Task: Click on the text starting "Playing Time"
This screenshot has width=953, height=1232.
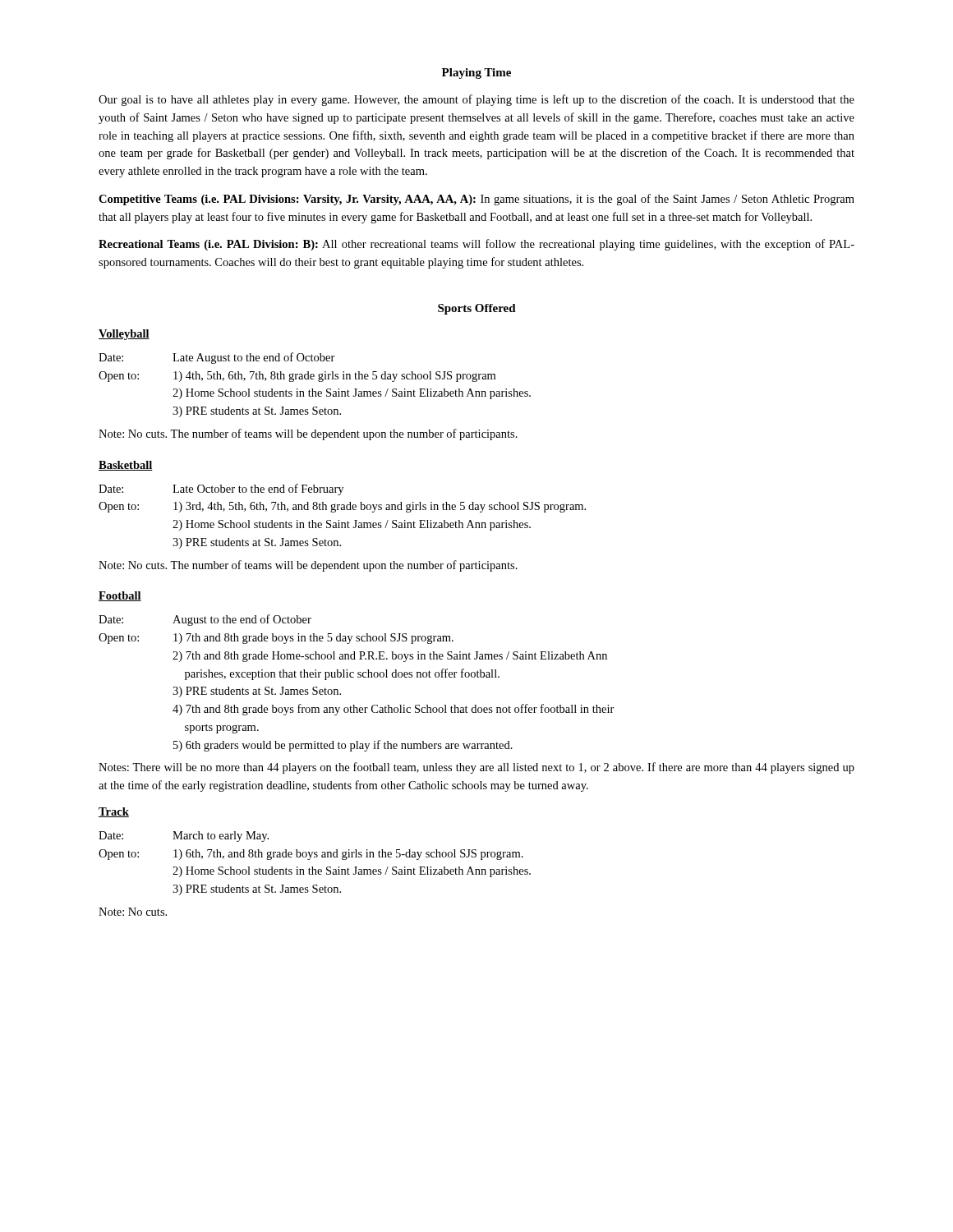Action: [476, 72]
